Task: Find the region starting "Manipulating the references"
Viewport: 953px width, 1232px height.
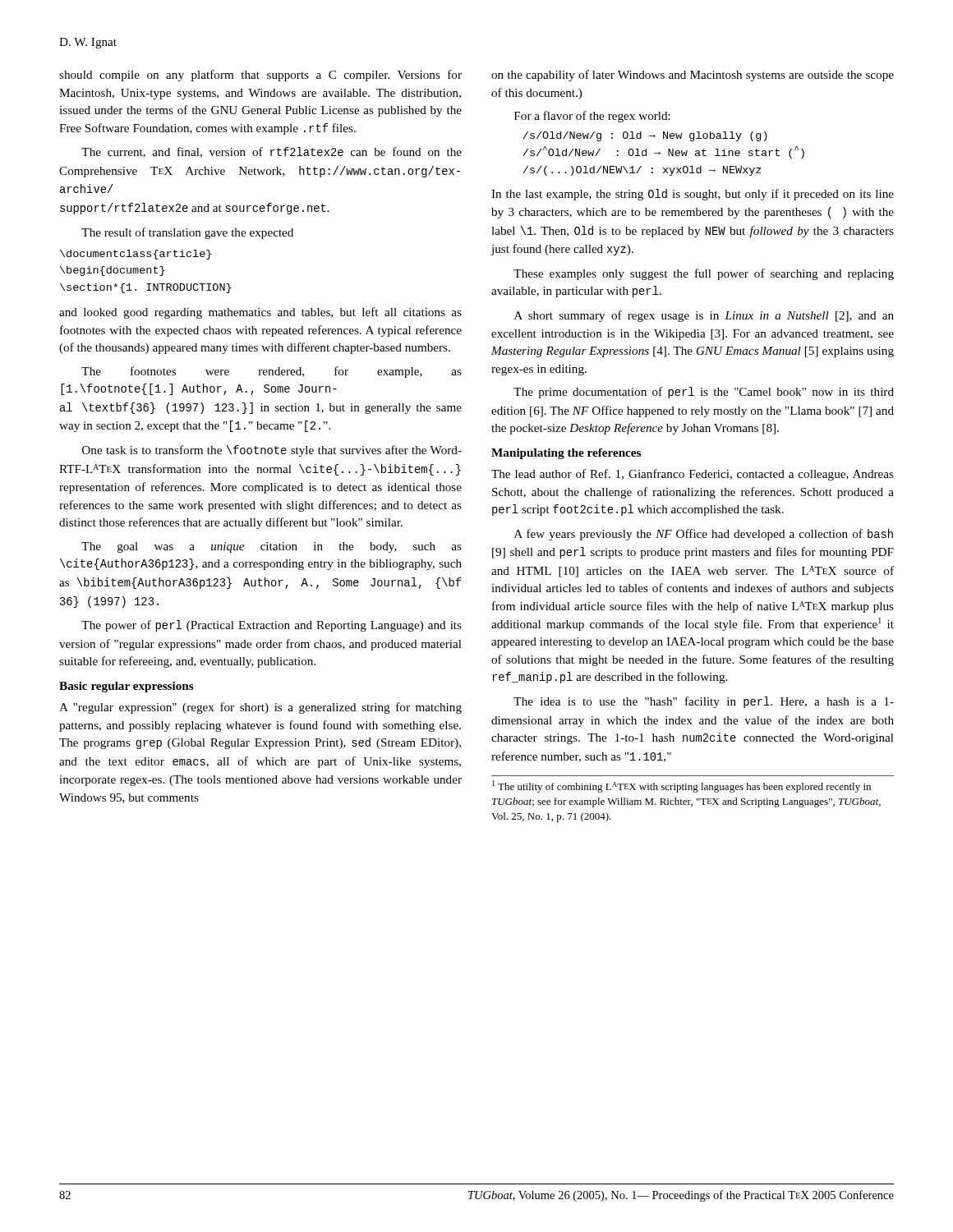Action: click(566, 452)
